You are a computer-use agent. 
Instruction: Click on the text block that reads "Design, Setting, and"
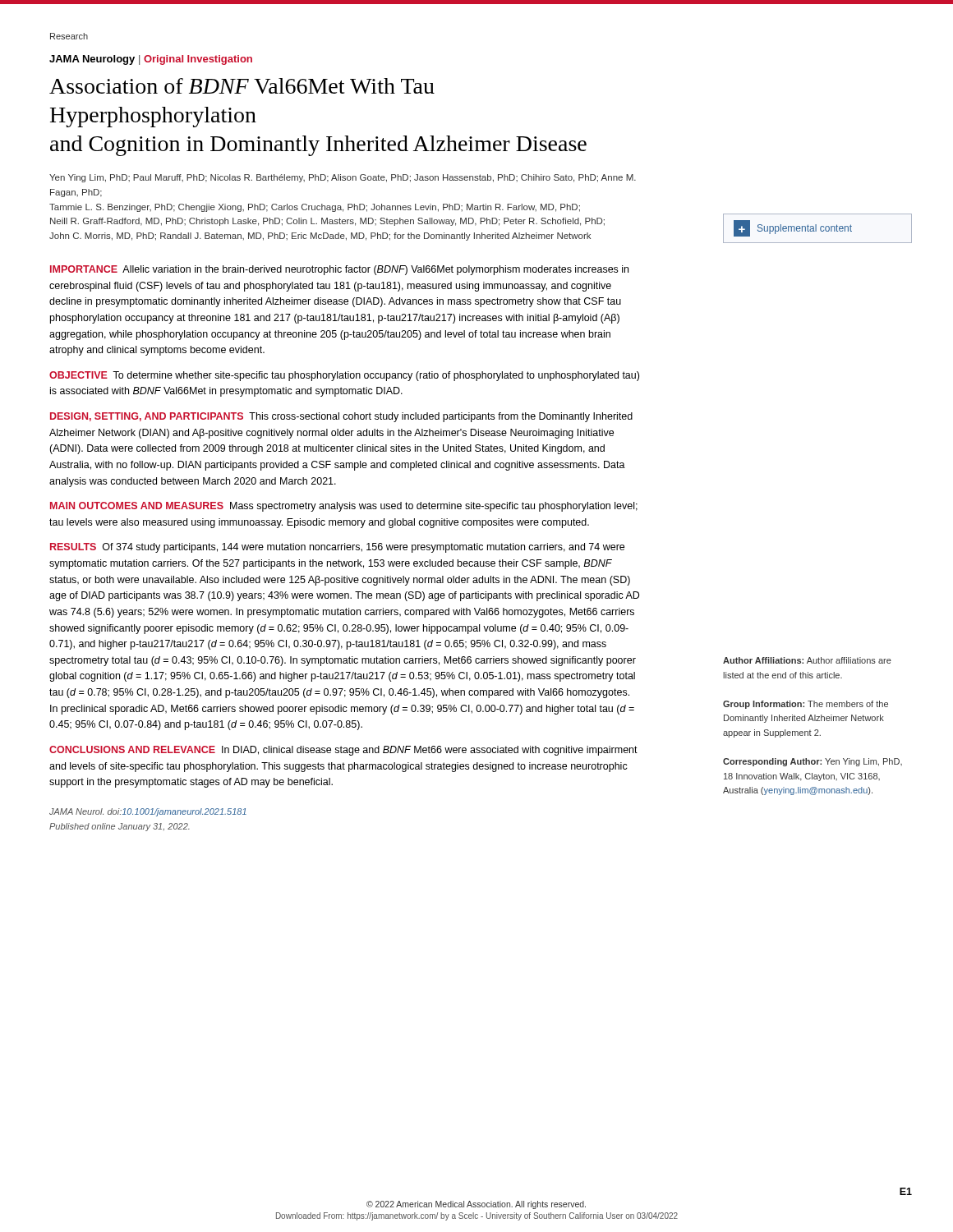tap(341, 449)
